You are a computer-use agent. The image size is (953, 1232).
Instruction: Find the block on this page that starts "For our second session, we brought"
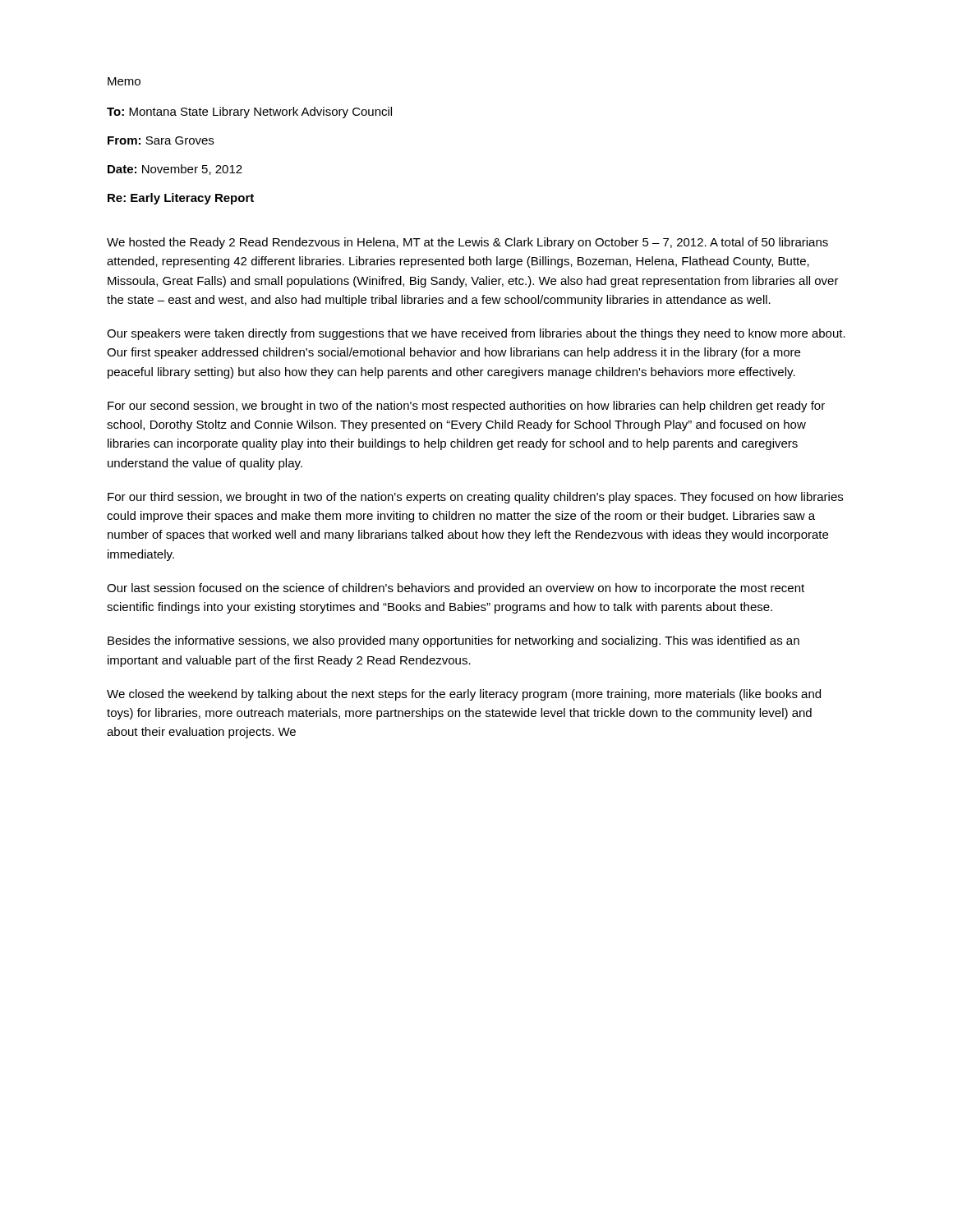(x=466, y=434)
